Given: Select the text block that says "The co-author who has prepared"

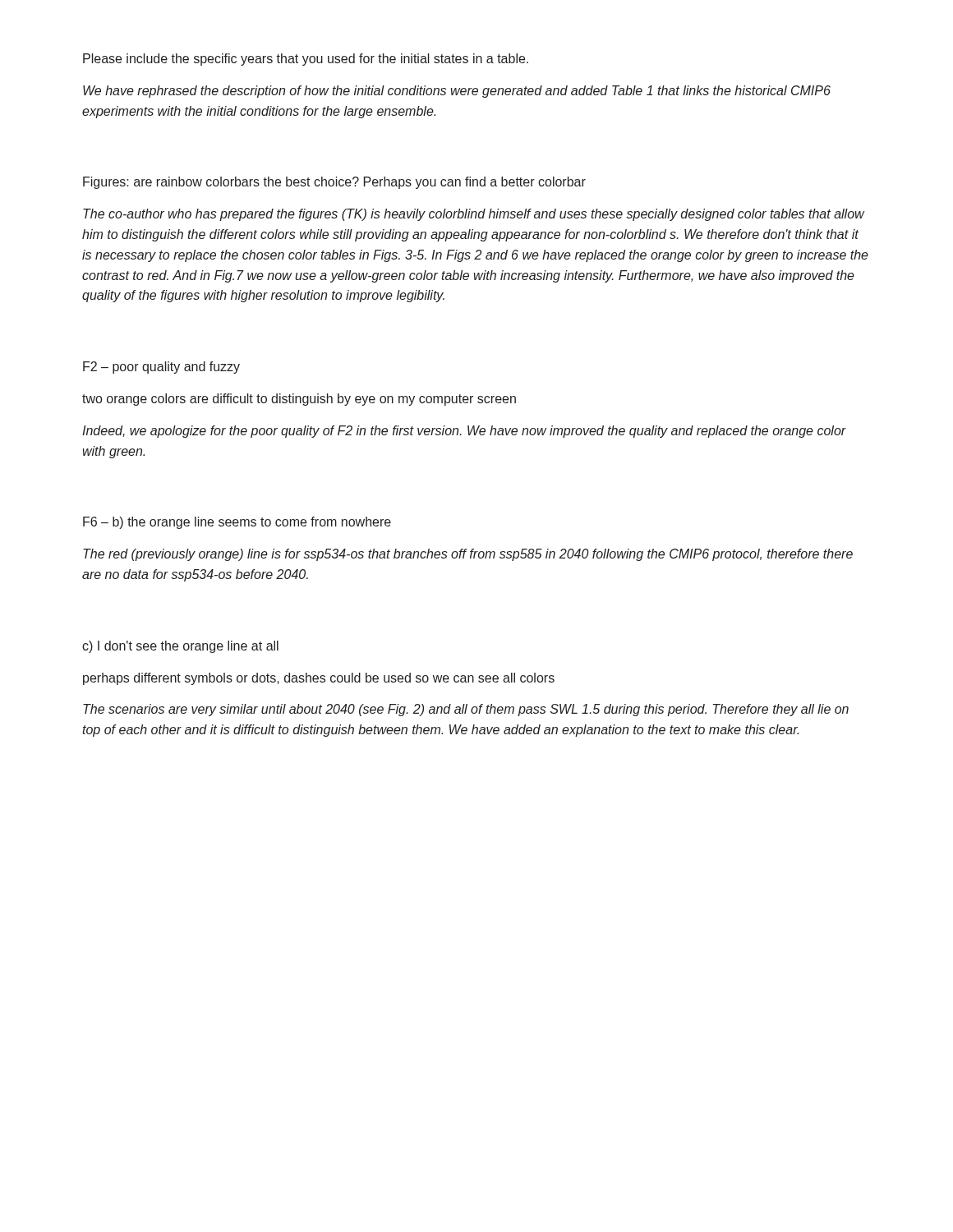Looking at the screenshot, I should click(475, 255).
